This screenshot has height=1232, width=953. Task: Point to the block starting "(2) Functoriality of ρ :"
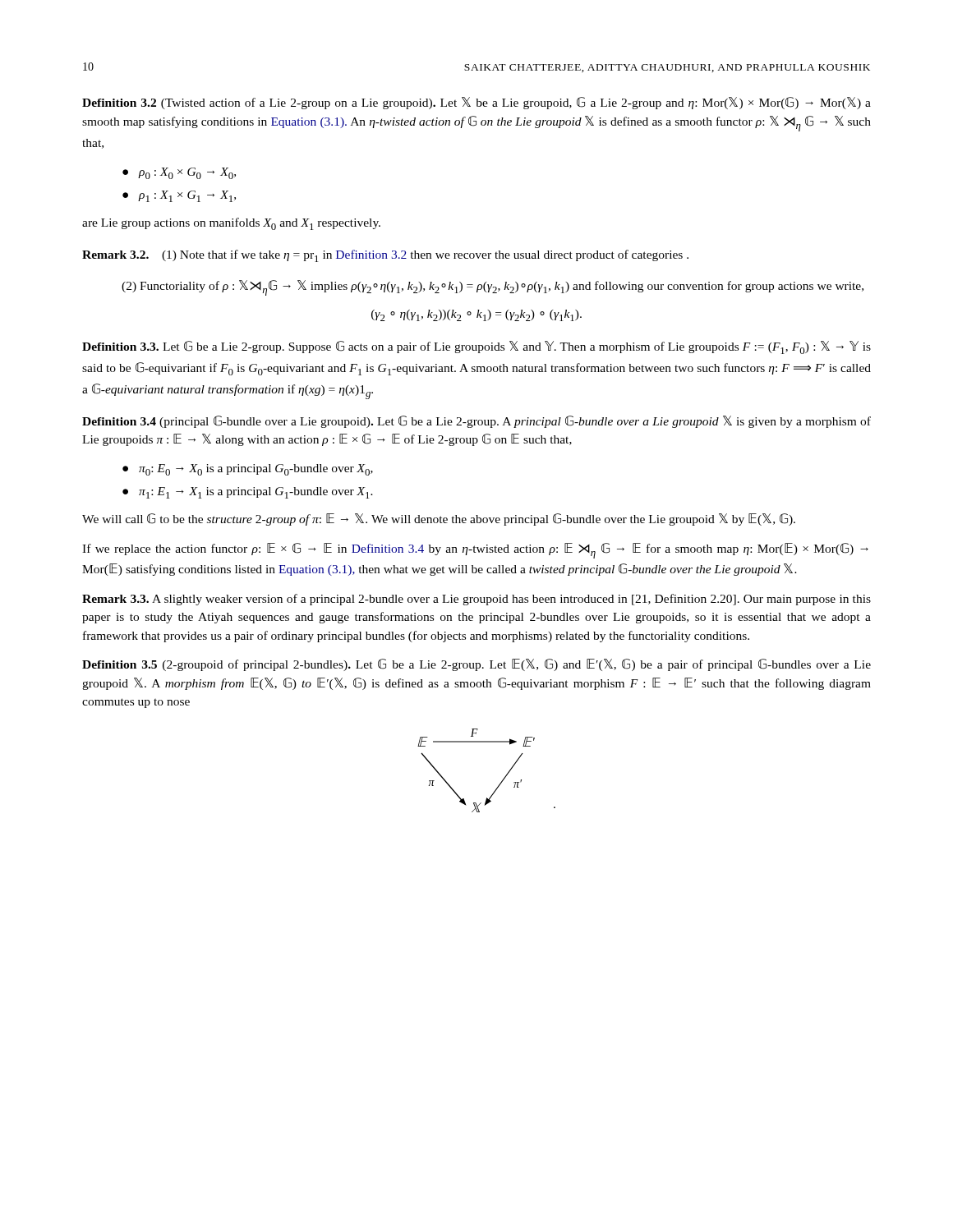(x=493, y=287)
